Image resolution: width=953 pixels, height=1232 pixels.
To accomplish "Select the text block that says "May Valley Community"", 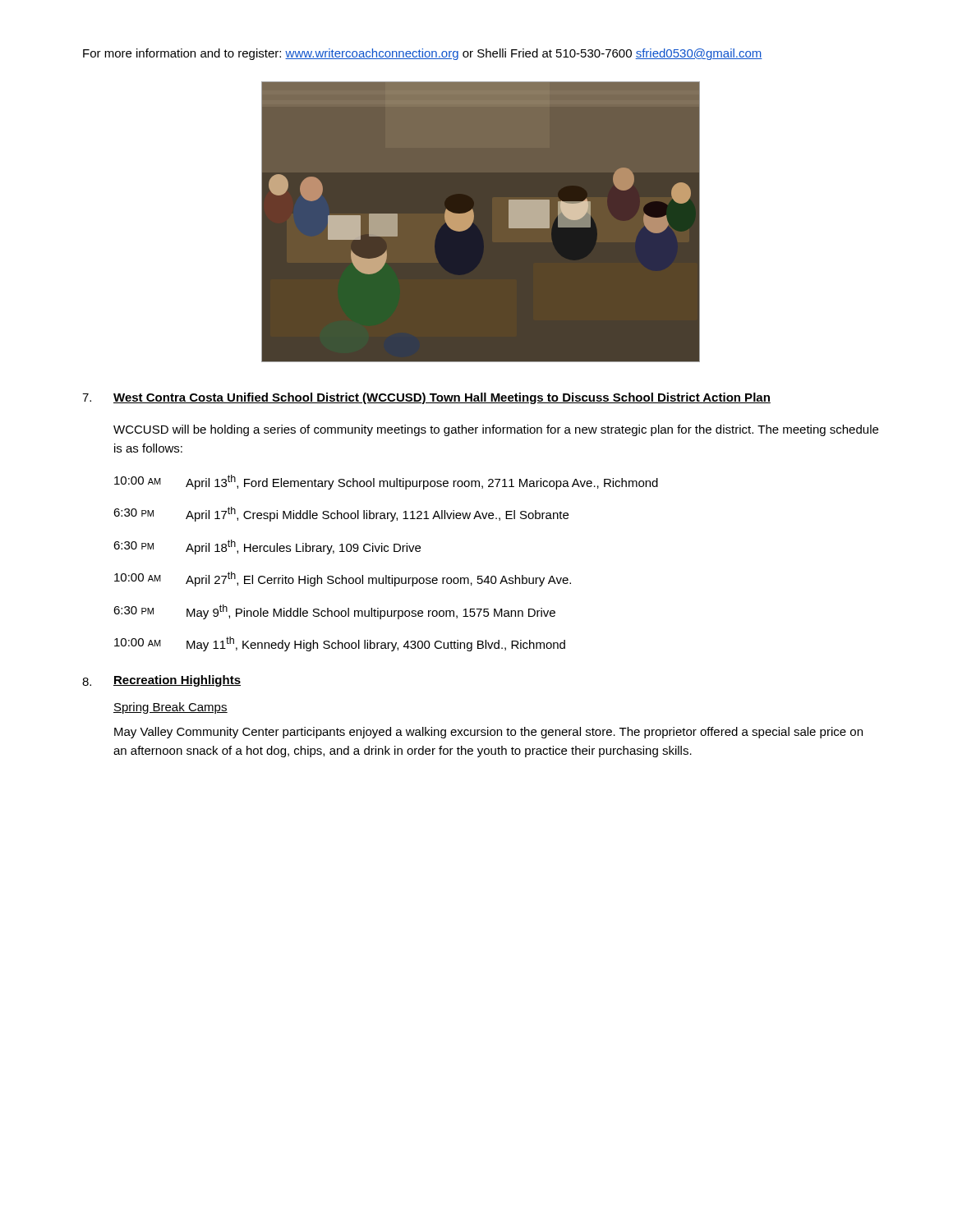I will click(x=488, y=741).
